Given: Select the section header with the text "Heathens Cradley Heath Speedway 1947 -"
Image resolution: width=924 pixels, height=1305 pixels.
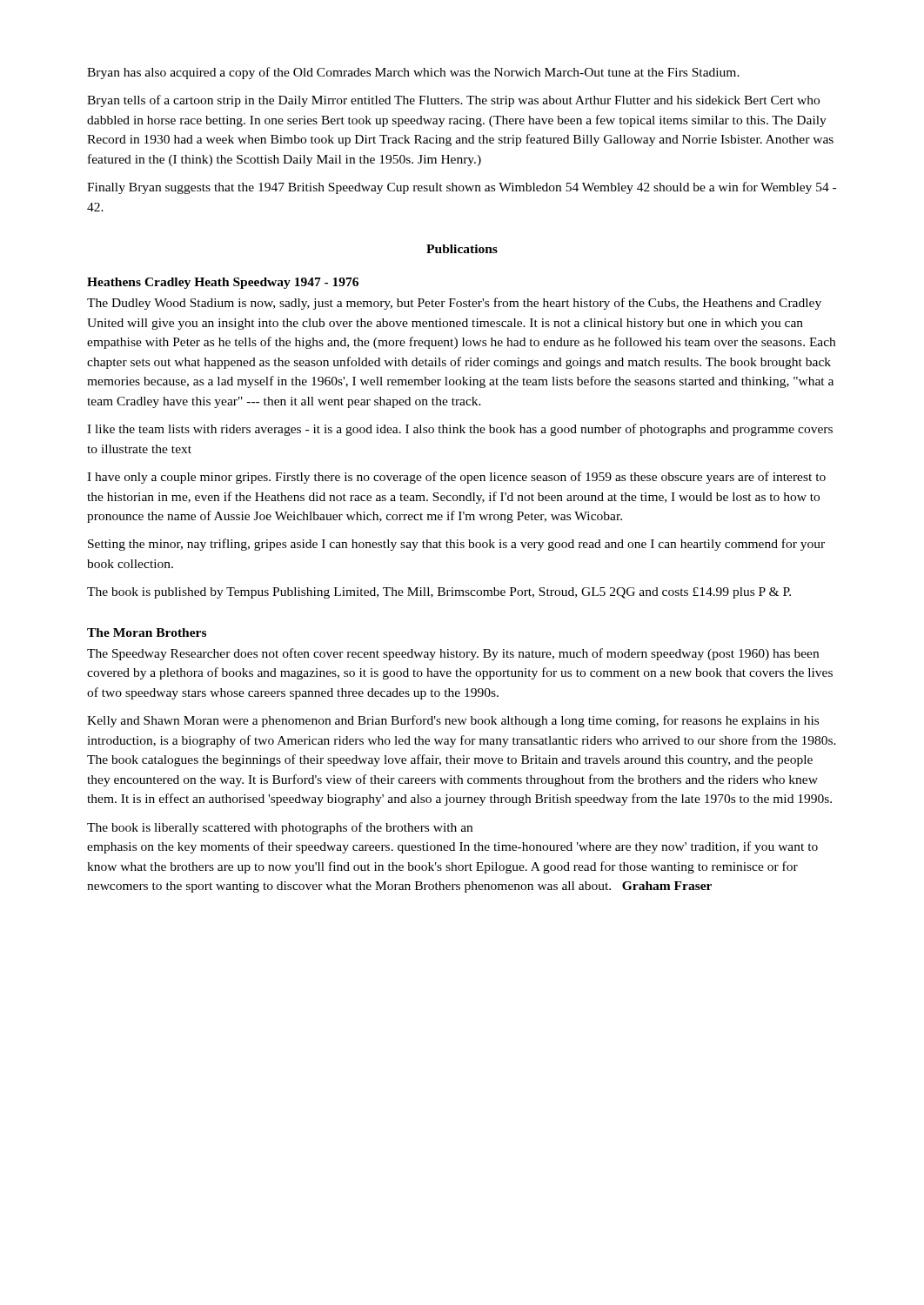Looking at the screenshot, I should pyautogui.click(x=223, y=282).
